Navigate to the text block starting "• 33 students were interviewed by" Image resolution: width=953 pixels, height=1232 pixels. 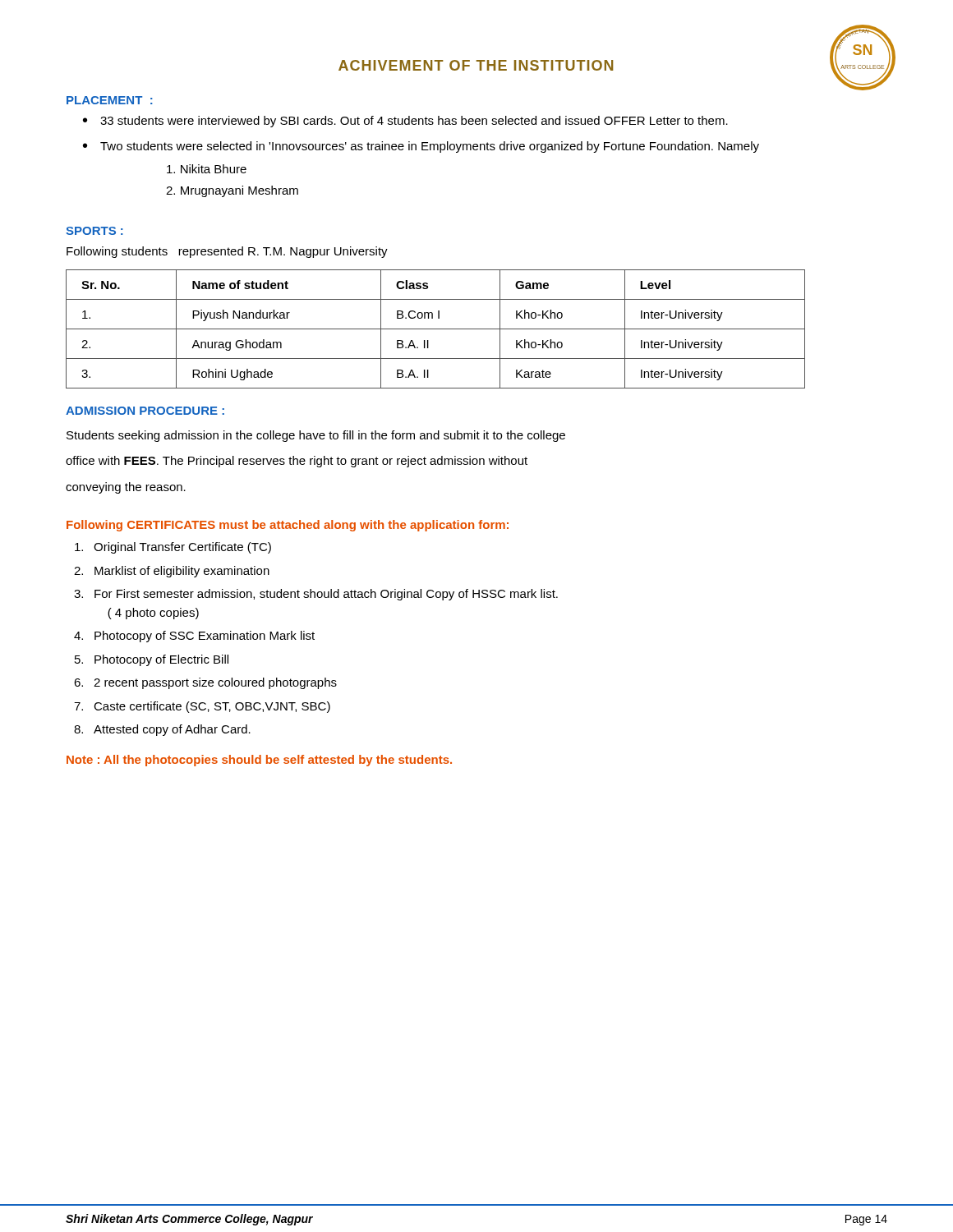click(405, 121)
